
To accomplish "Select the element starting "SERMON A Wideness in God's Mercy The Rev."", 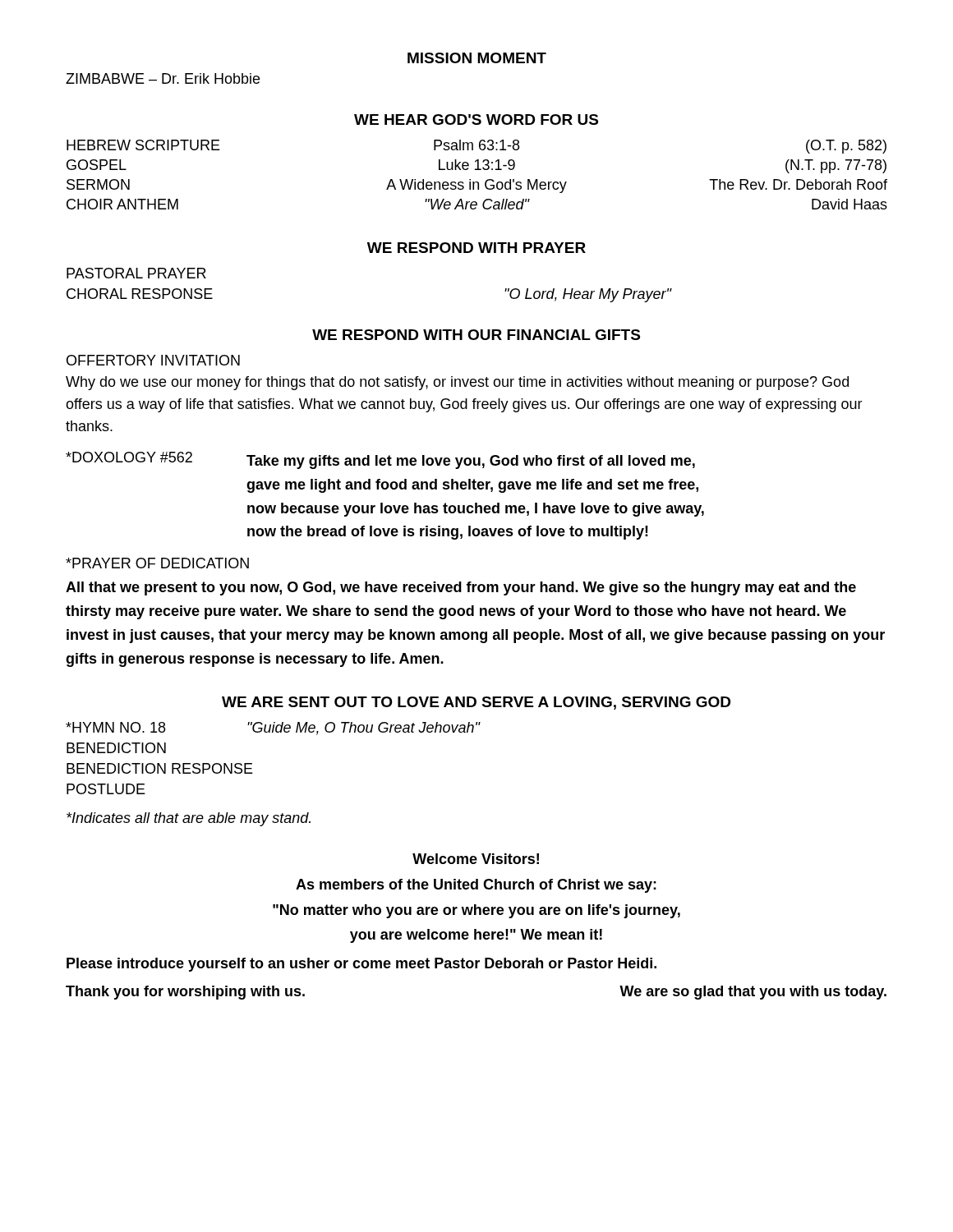I will coord(476,185).
